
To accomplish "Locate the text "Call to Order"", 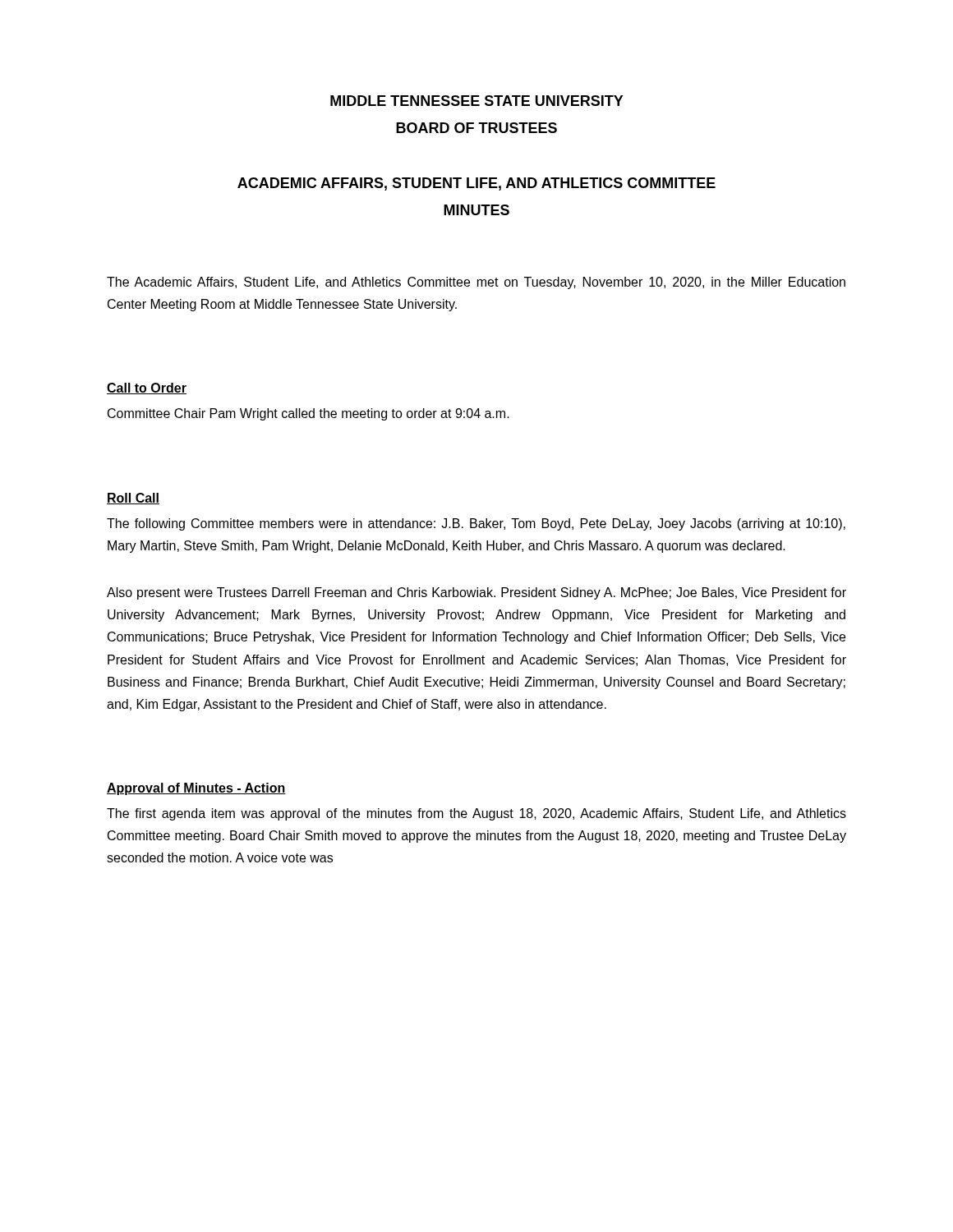I will point(147,388).
